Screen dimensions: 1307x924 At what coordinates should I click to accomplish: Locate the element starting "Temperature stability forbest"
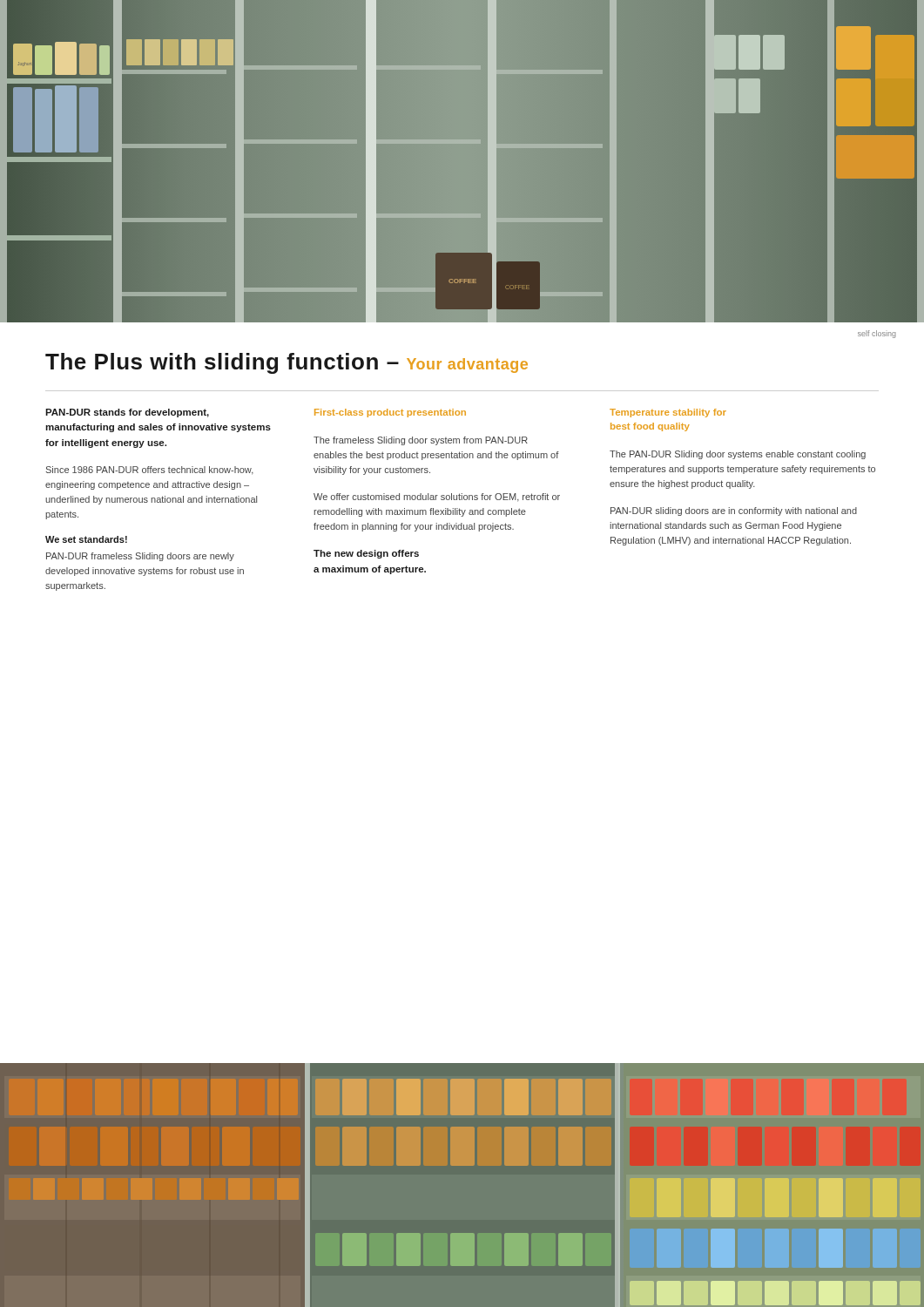(x=668, y=419)
